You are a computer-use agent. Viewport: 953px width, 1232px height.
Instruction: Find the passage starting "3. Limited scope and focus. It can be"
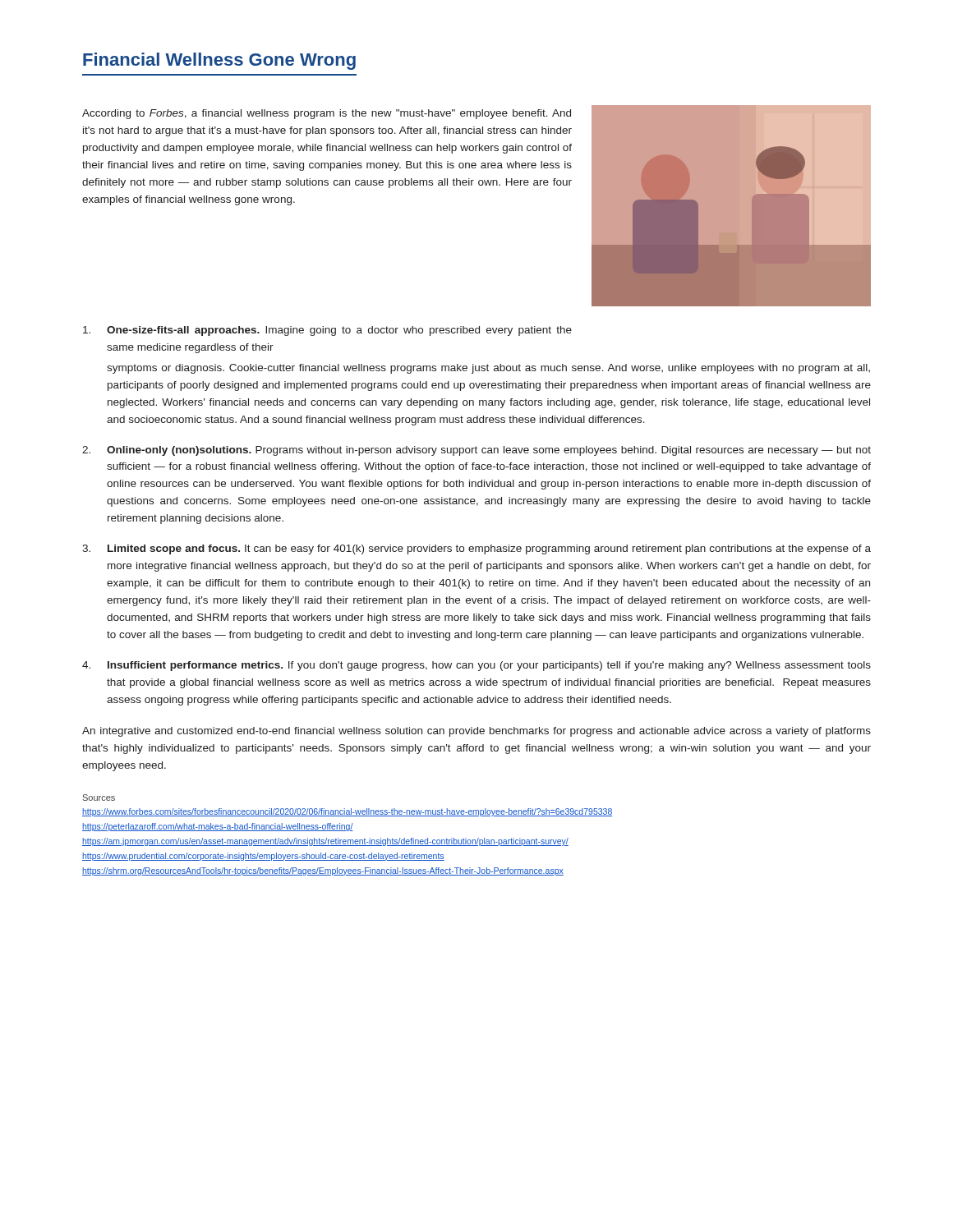pyautogui.click(x=476, y=592)
